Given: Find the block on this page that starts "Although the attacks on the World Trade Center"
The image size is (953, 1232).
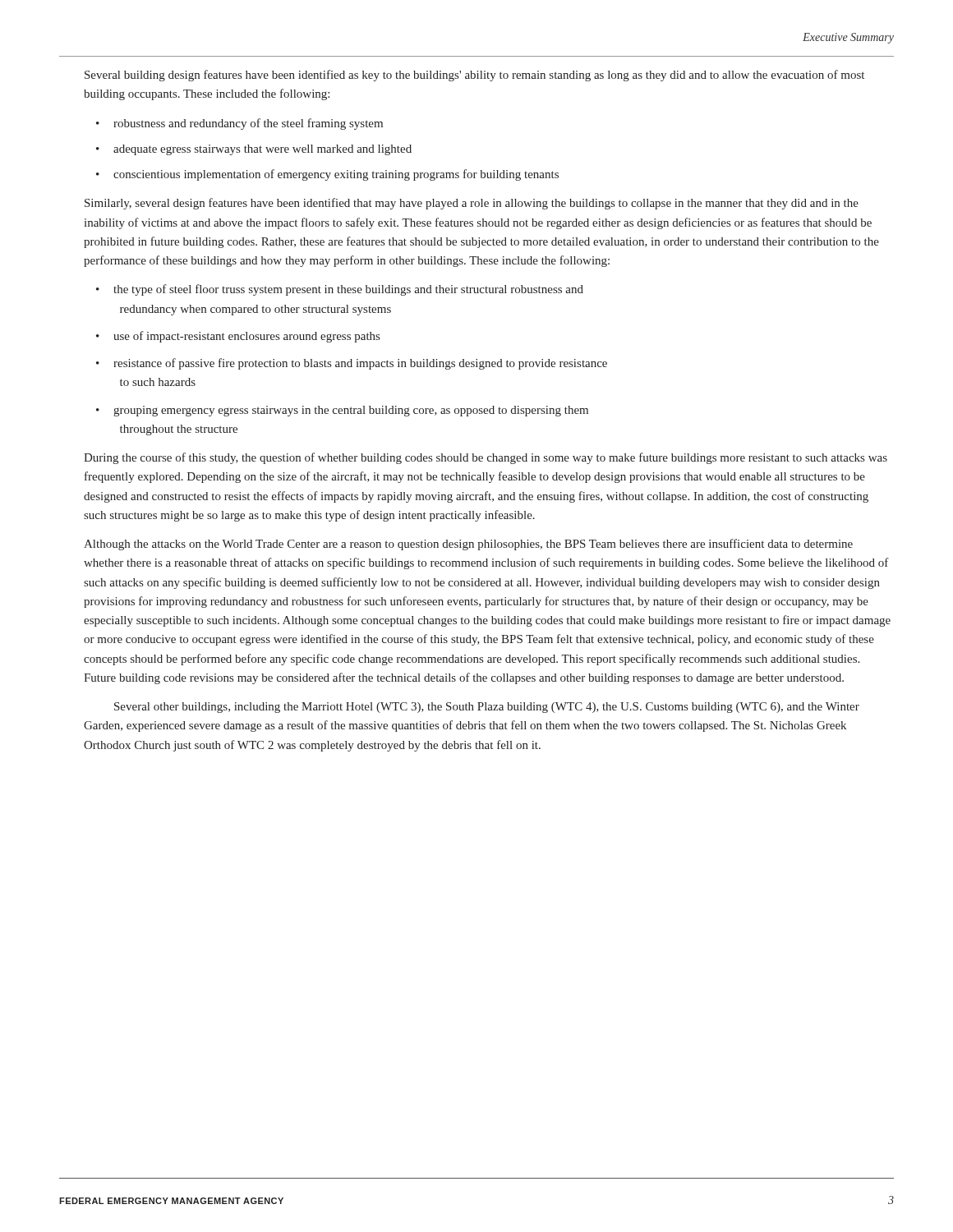Looking at the screenshot, I should tap(487, 611).
